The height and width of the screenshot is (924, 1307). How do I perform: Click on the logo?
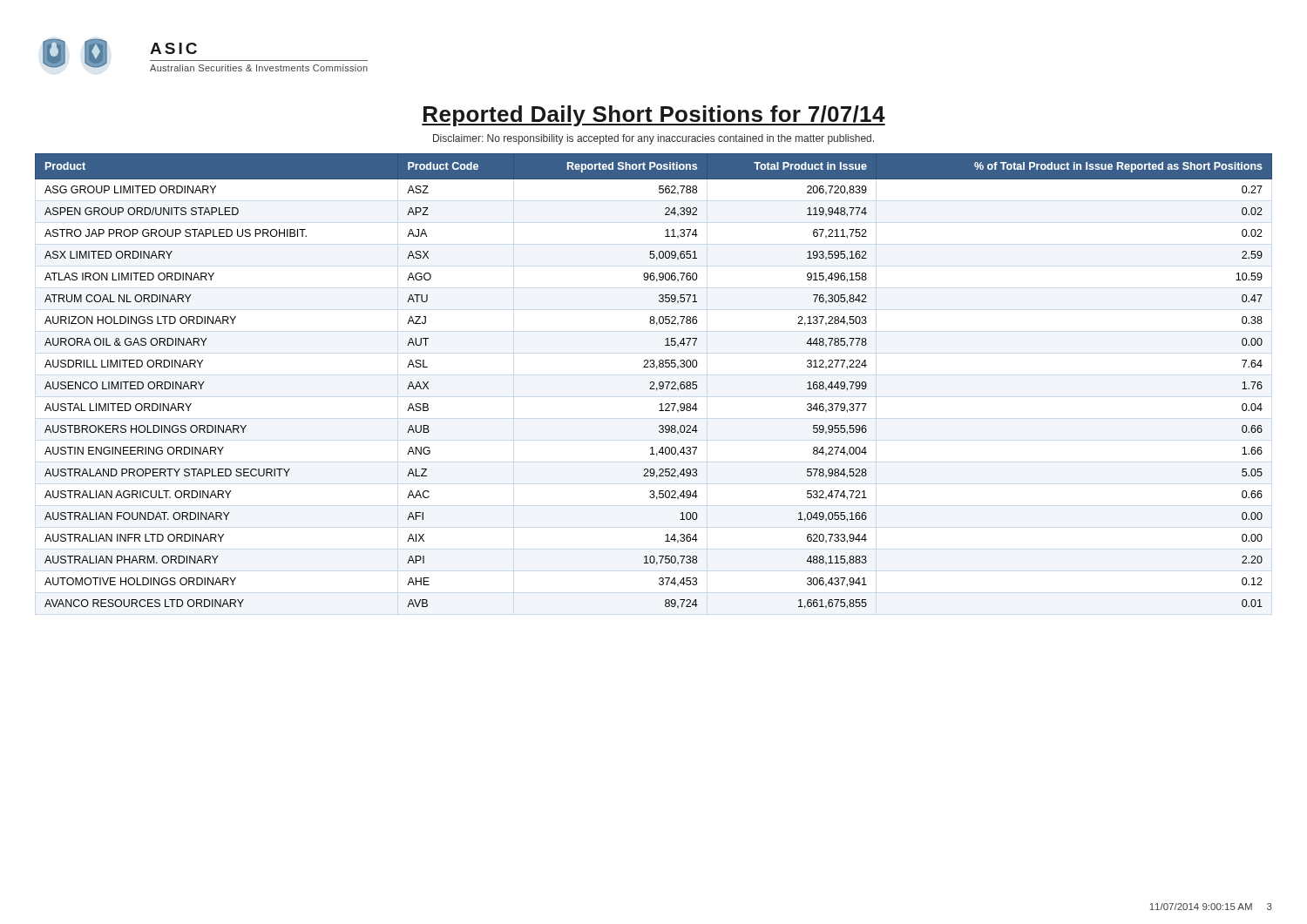(201, 56)
